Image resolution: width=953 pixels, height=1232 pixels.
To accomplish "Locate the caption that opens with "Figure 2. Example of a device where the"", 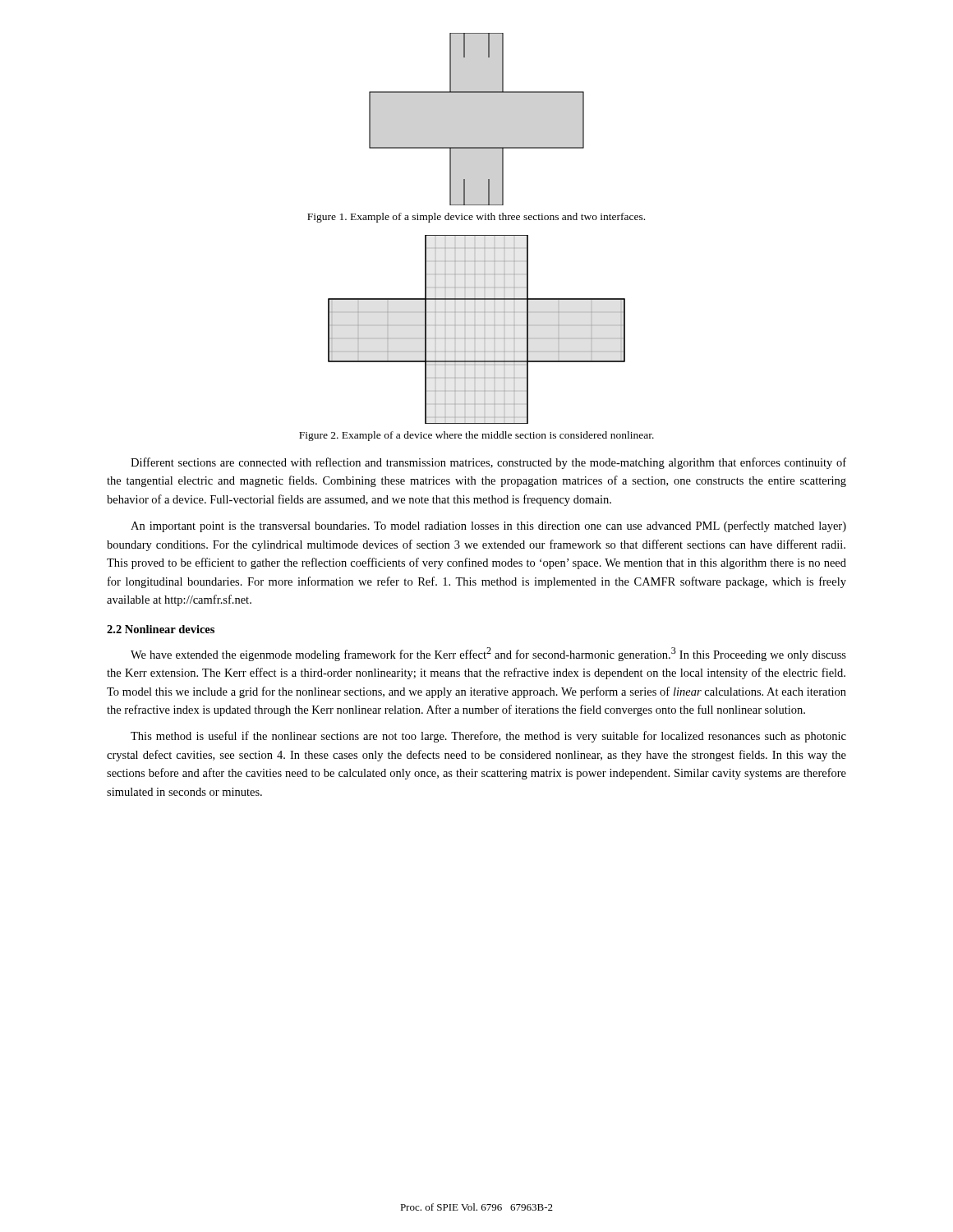I will tap(476, 435).
